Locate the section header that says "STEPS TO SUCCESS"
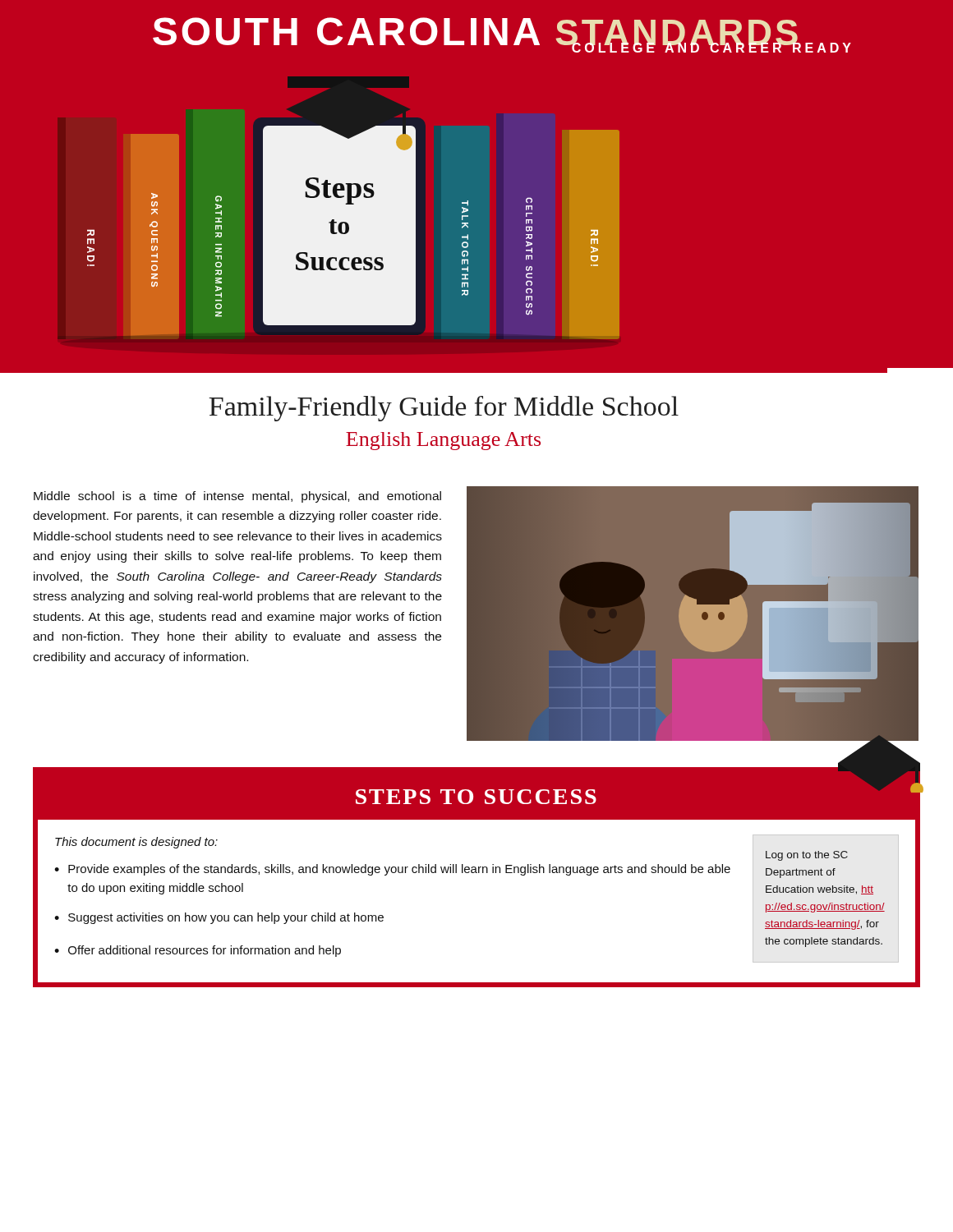This screenshot has height=1232, width=953. pyautogui.click(x=476, y=796)
